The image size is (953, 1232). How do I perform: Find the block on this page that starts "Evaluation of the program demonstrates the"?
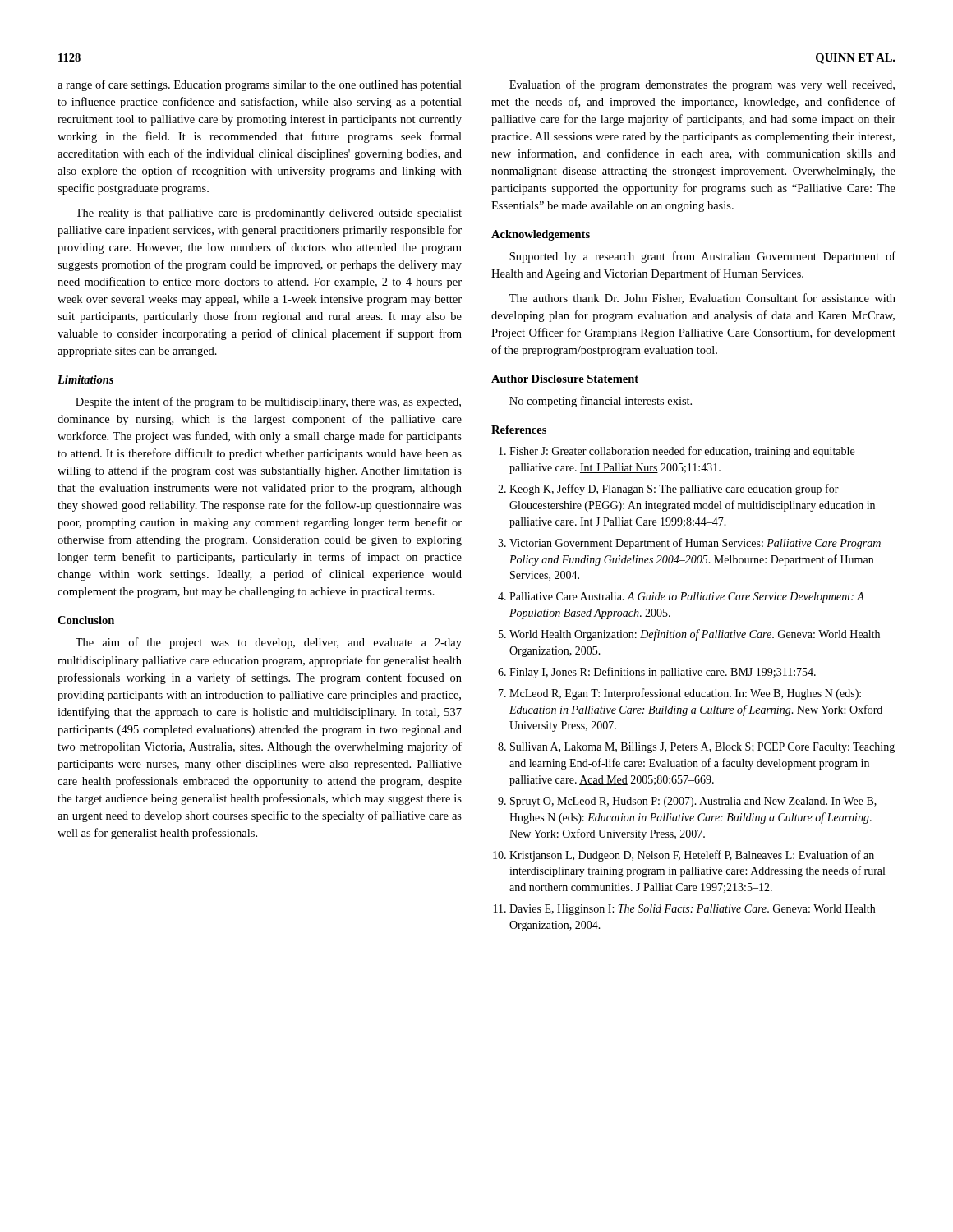693,145
